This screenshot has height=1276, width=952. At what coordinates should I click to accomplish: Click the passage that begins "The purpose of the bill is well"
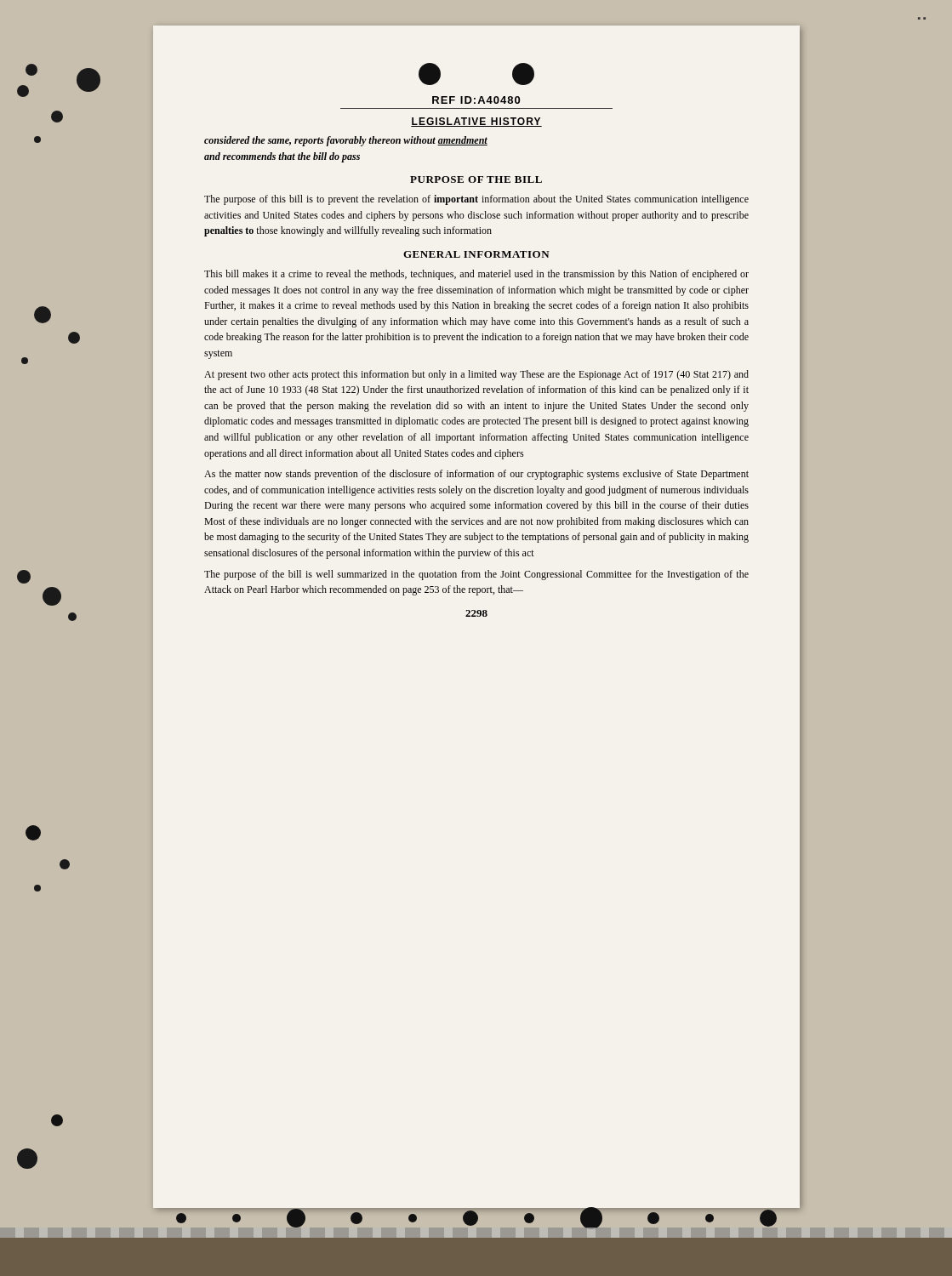(x=476, y=582)
